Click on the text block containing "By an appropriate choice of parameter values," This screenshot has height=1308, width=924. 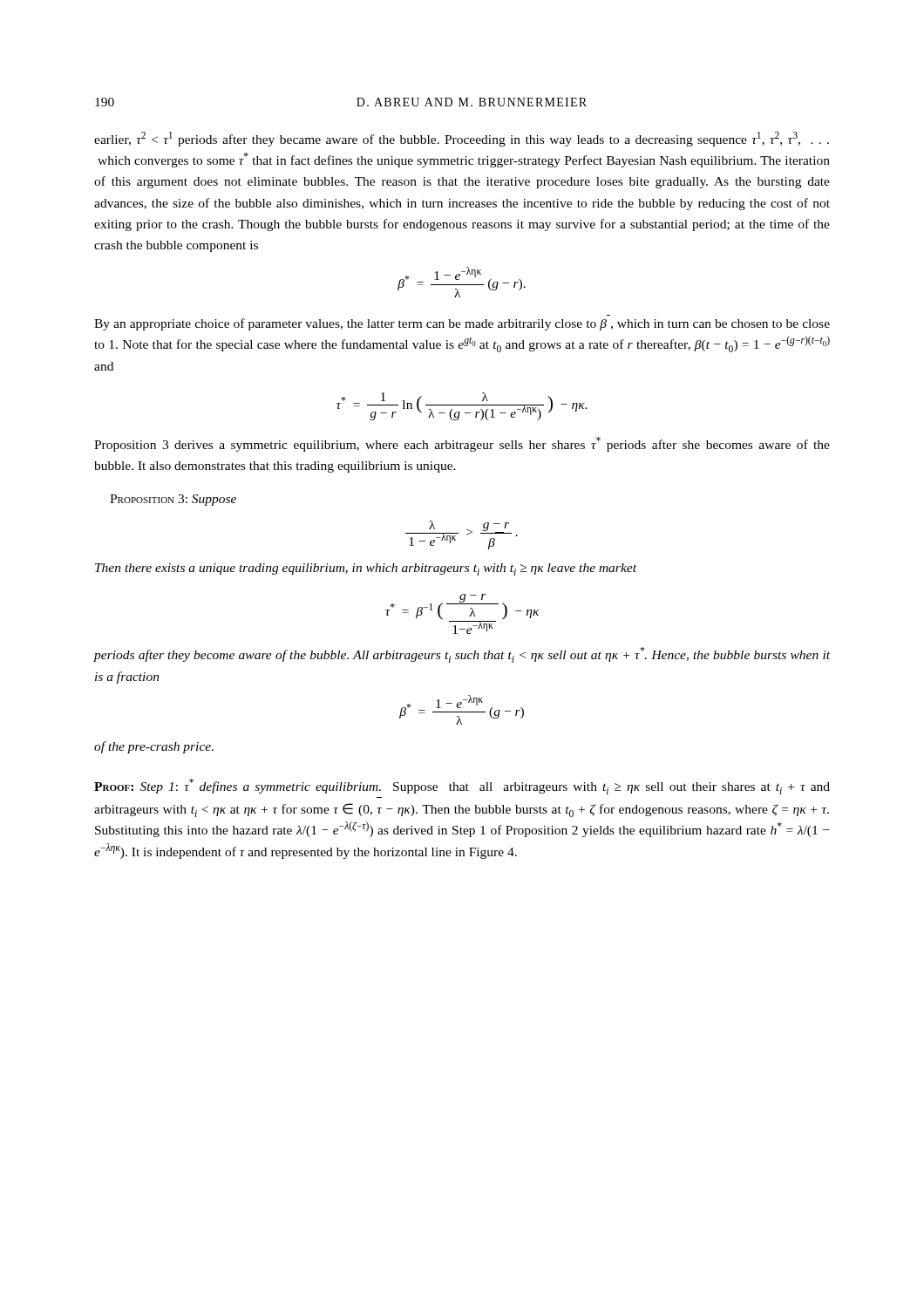tap(462, 344)
